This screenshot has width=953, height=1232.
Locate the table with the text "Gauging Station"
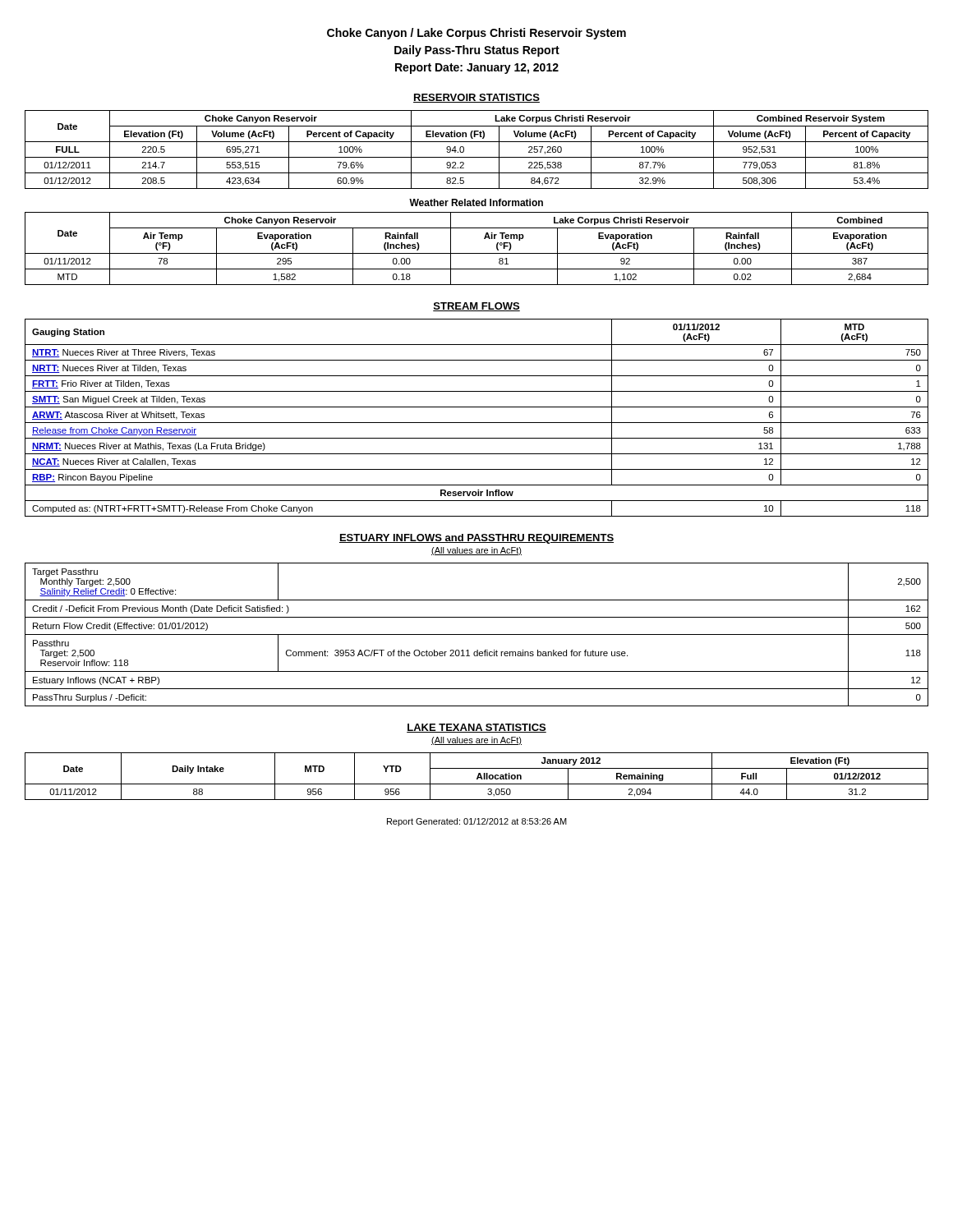coord(476,418)
